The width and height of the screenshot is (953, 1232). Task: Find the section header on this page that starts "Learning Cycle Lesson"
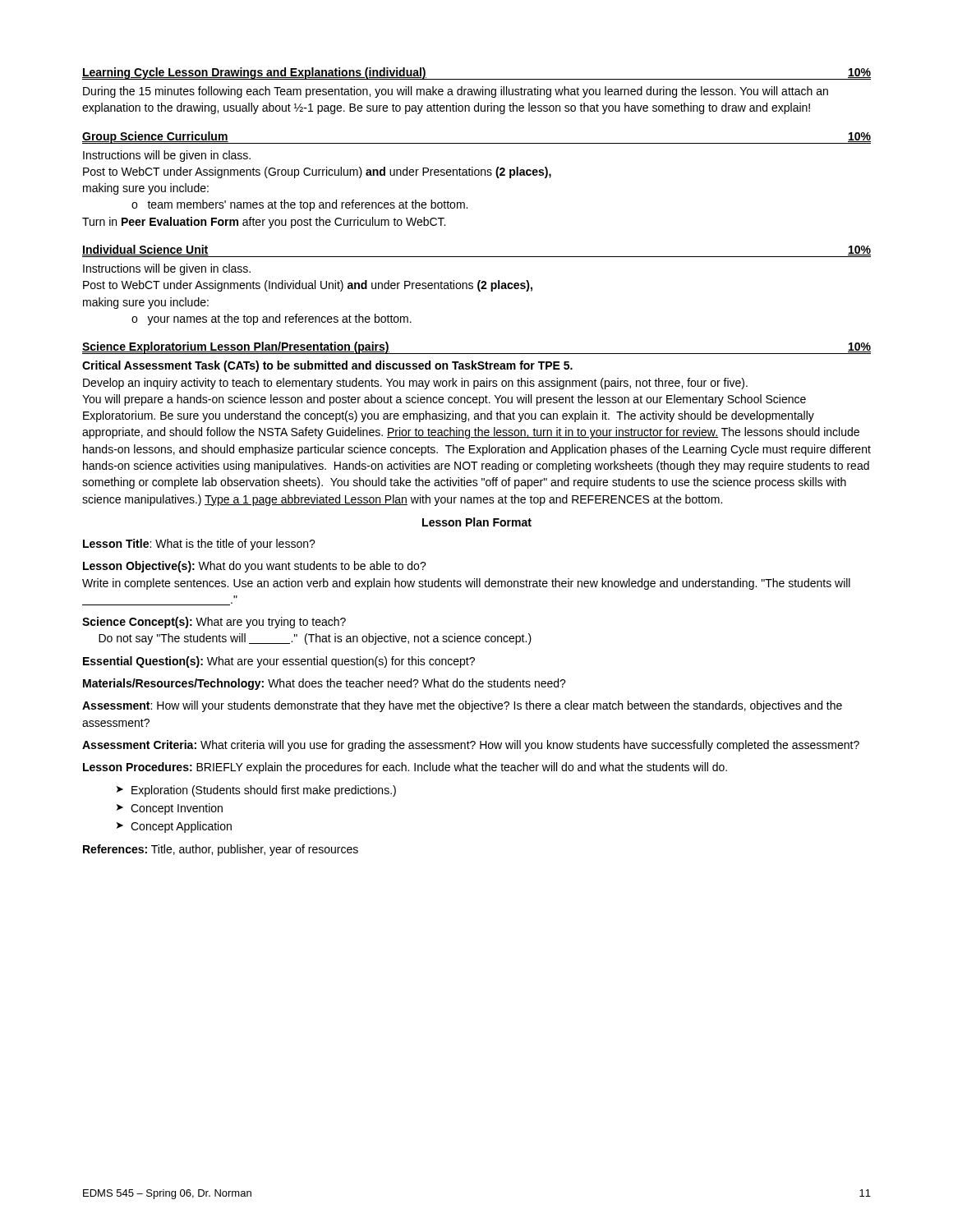(x=476, y=72)
